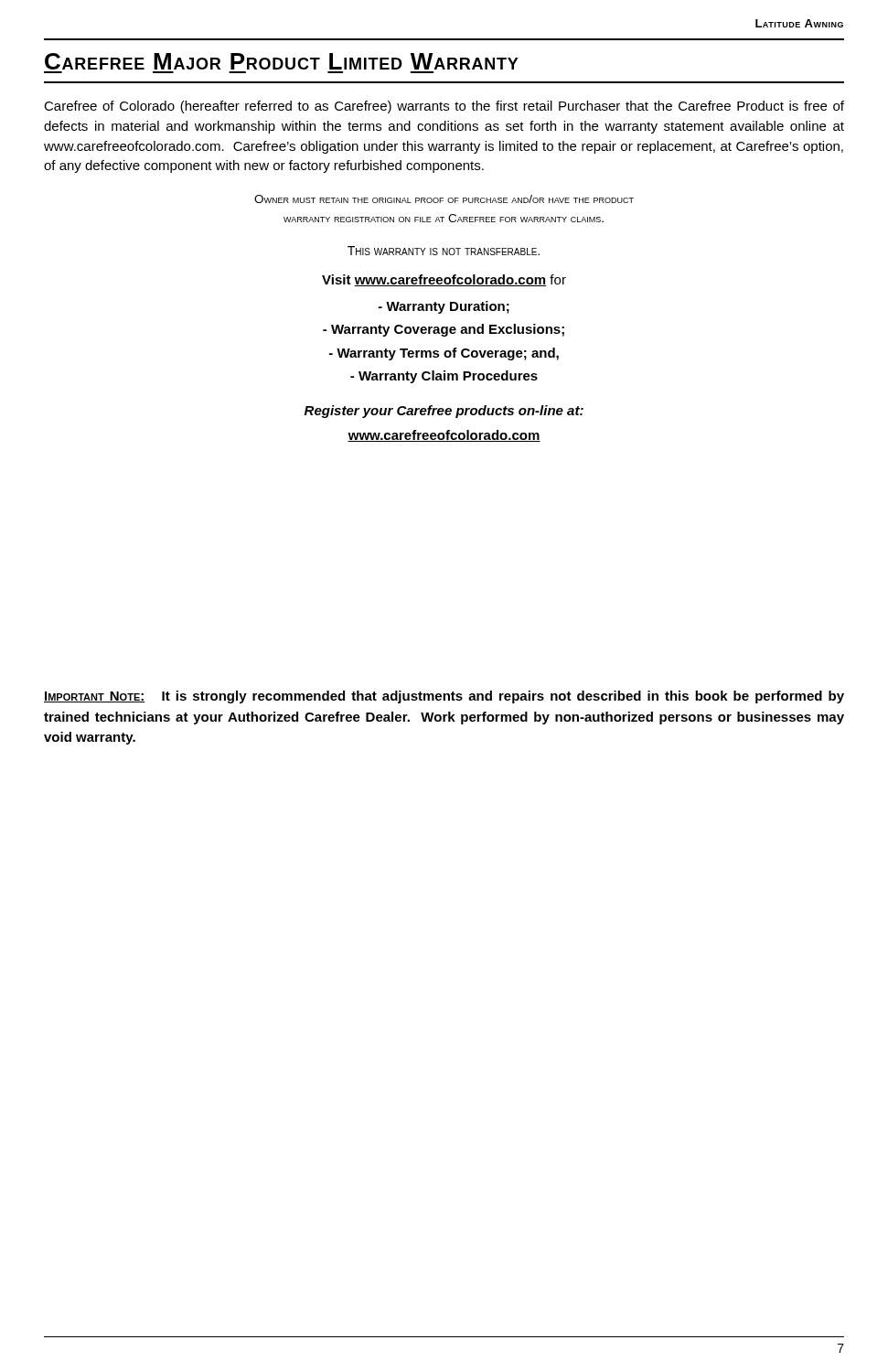Navigate to the text block starting "Visit www.carefreeofcolorado.com for"

[x=444, y=279]
